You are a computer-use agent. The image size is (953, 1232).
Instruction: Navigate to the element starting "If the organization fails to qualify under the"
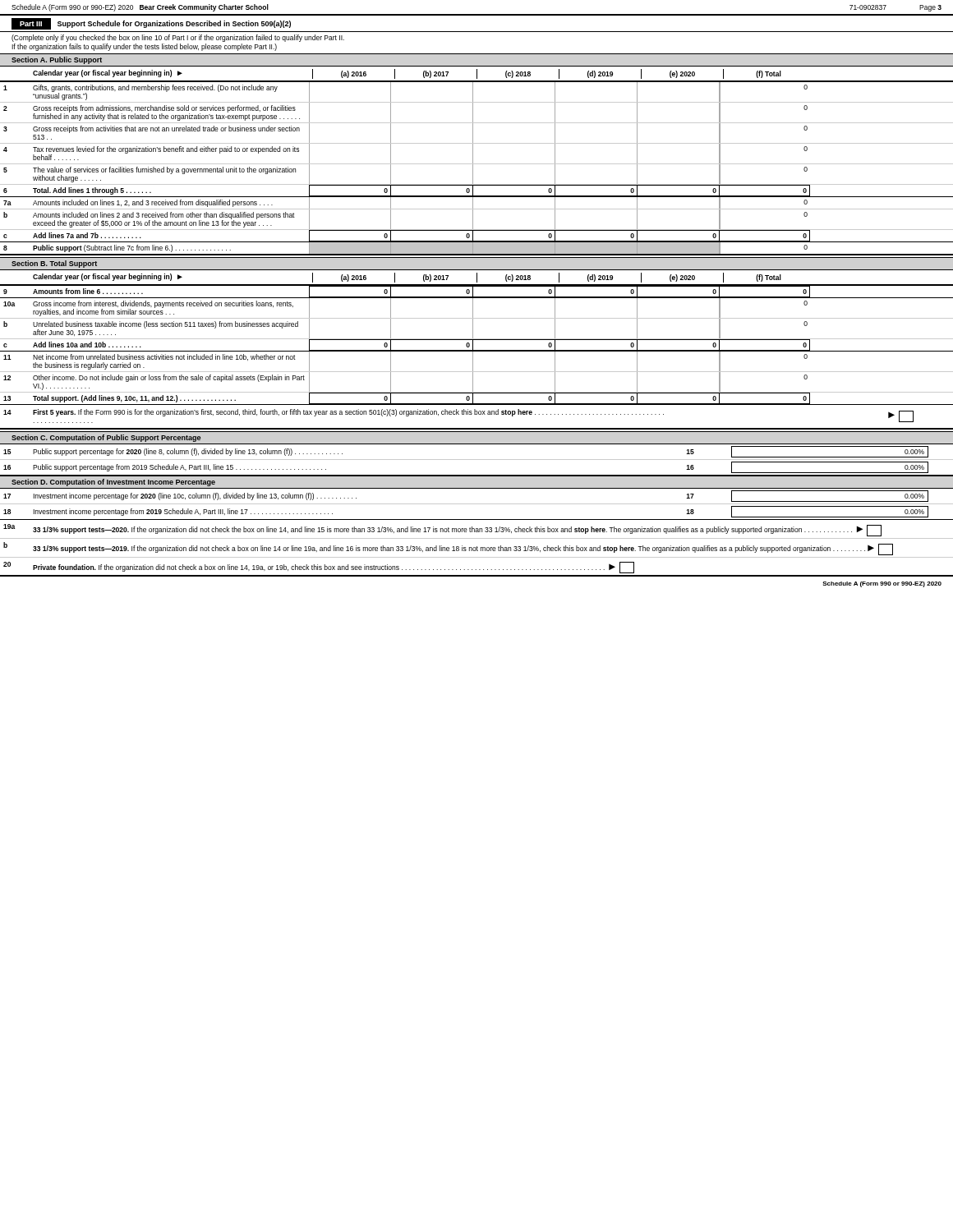[x=144, y=47]
